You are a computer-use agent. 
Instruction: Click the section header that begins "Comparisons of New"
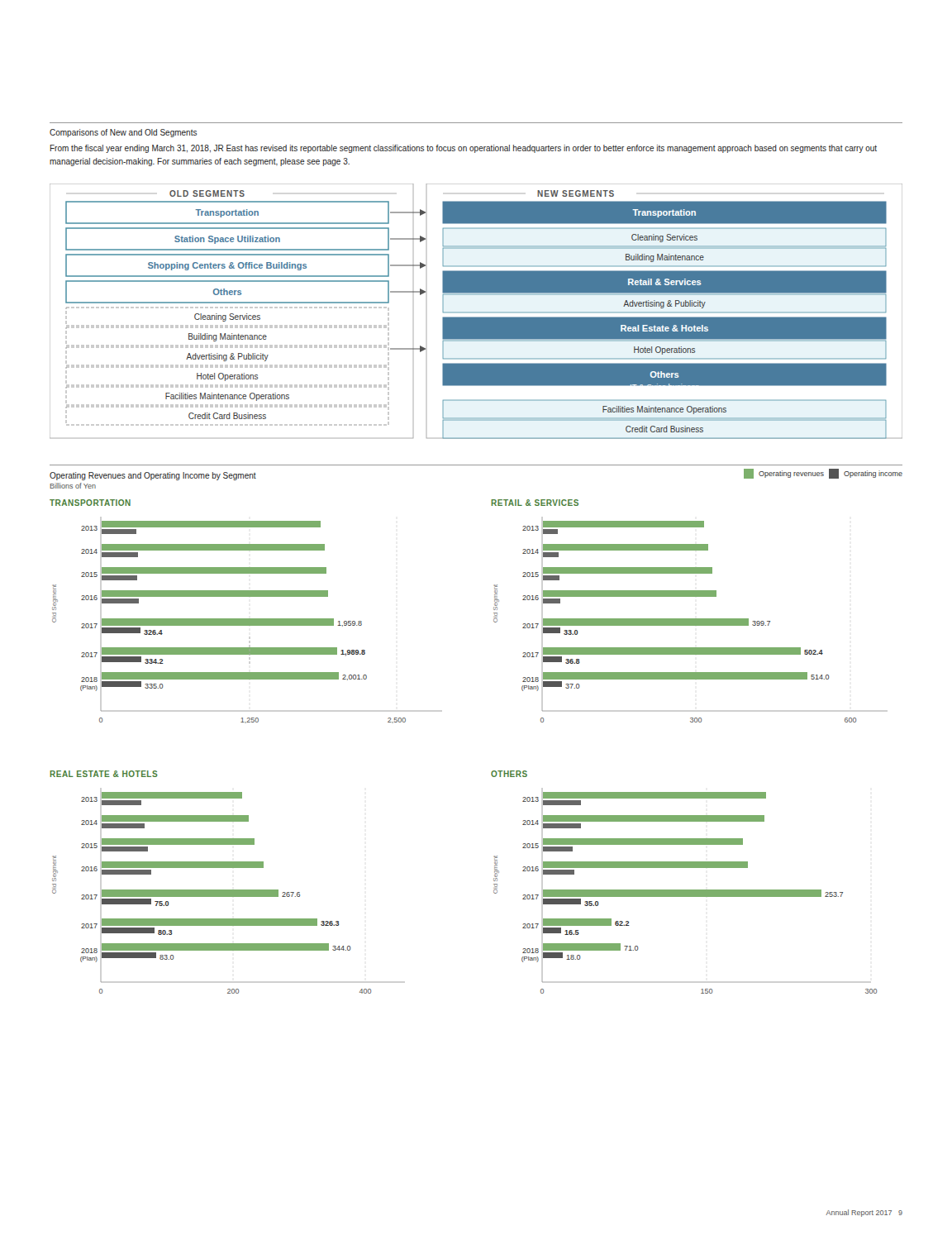(x=123, y=133)
